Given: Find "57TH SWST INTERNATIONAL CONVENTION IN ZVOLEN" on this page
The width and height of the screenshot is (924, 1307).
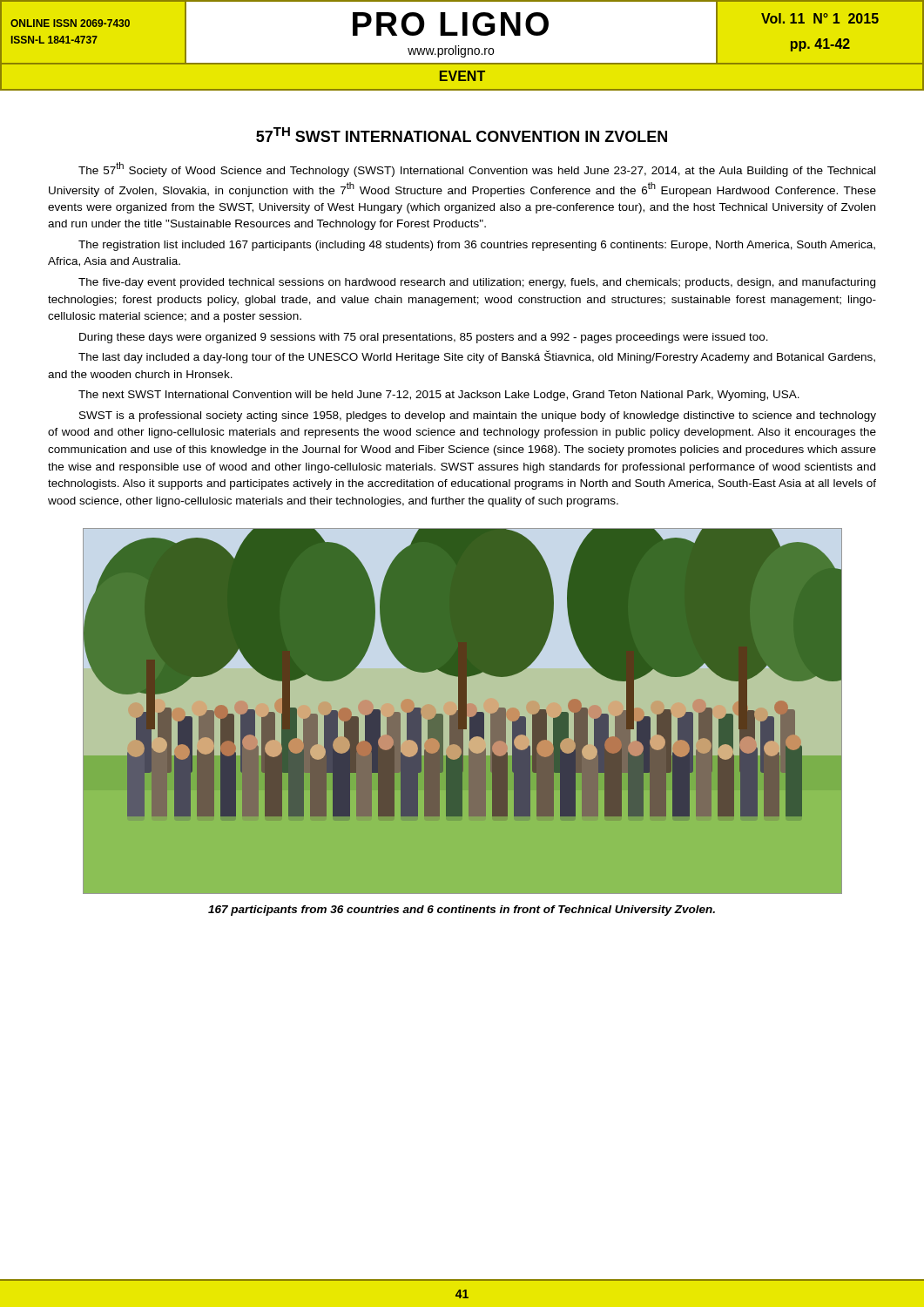Looking at the screenshot, I should (x=462, y=134).
